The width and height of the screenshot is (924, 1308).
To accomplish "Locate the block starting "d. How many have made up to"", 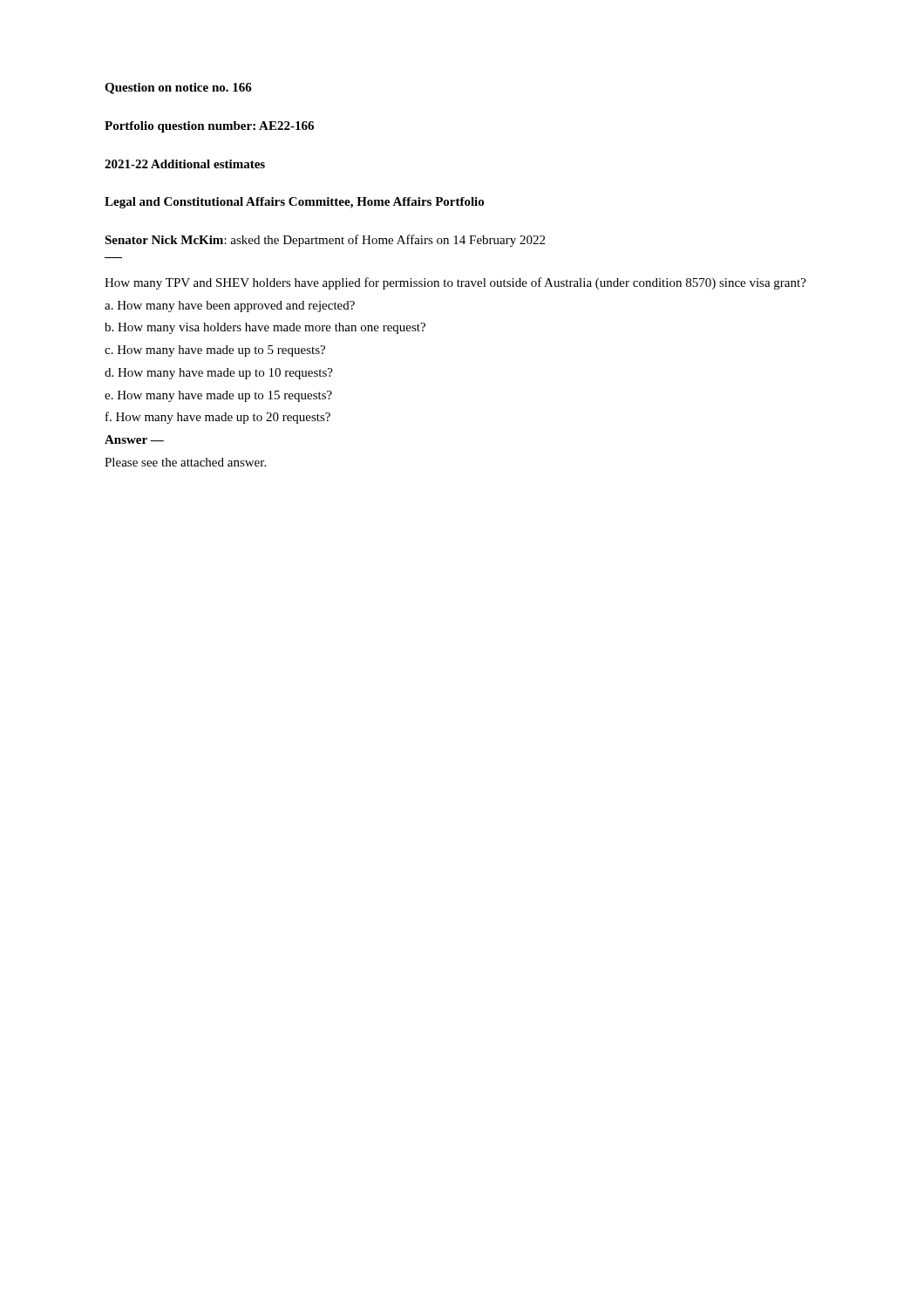I will click(x=219, y=374).
